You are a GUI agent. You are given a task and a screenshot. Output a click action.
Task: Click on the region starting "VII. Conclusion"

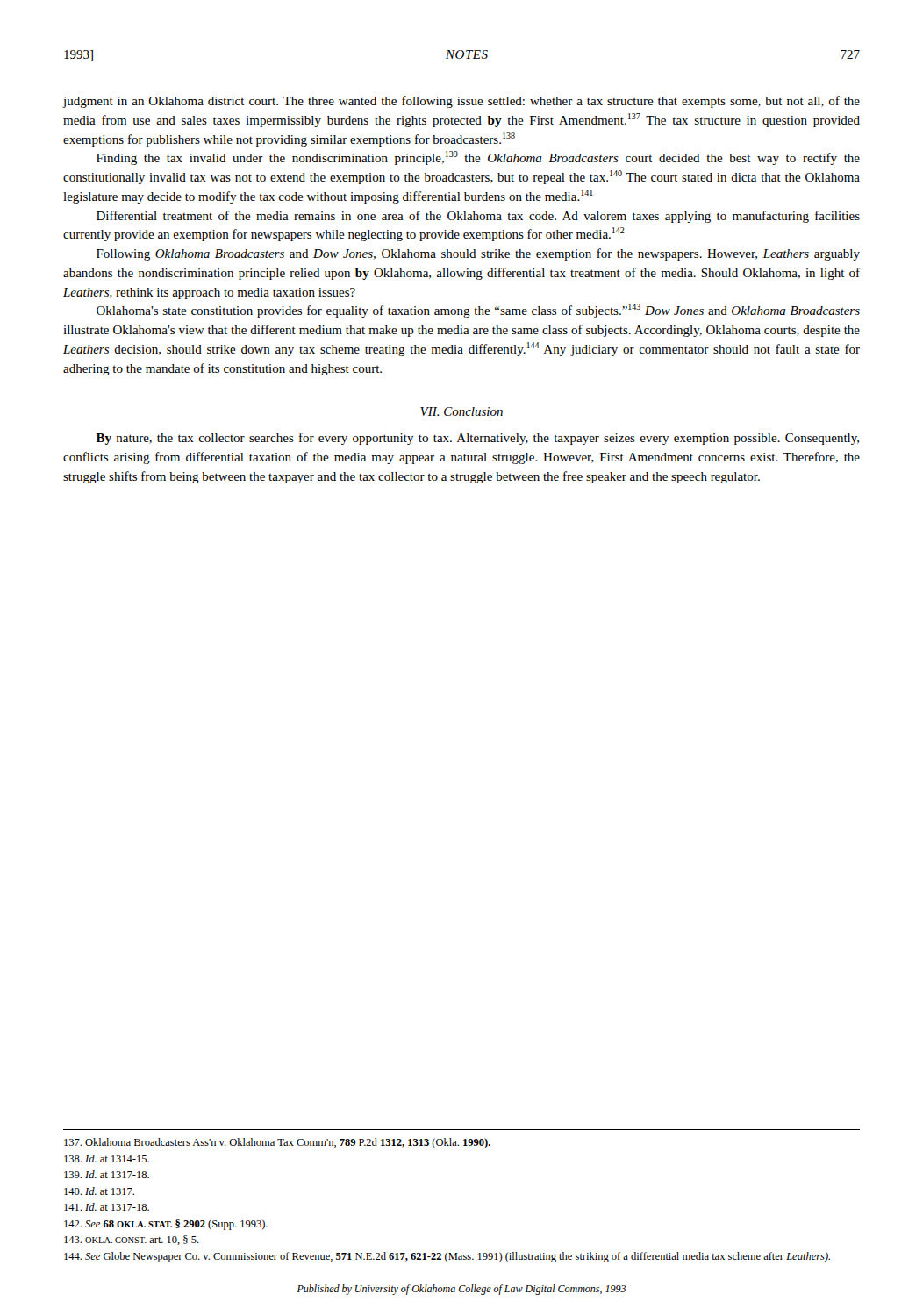point(462,412)
